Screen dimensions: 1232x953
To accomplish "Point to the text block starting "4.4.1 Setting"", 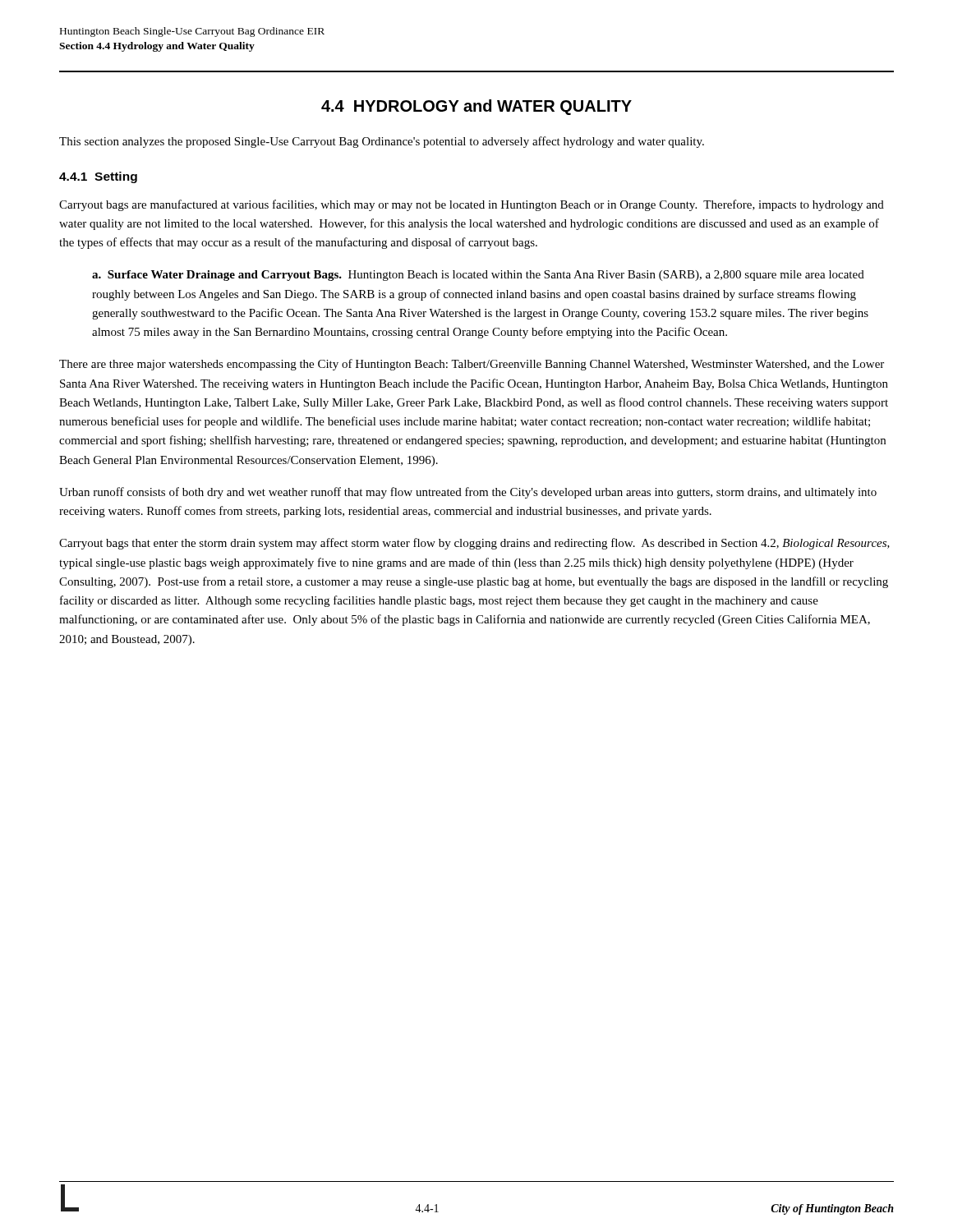I will [x=98, y=176].
